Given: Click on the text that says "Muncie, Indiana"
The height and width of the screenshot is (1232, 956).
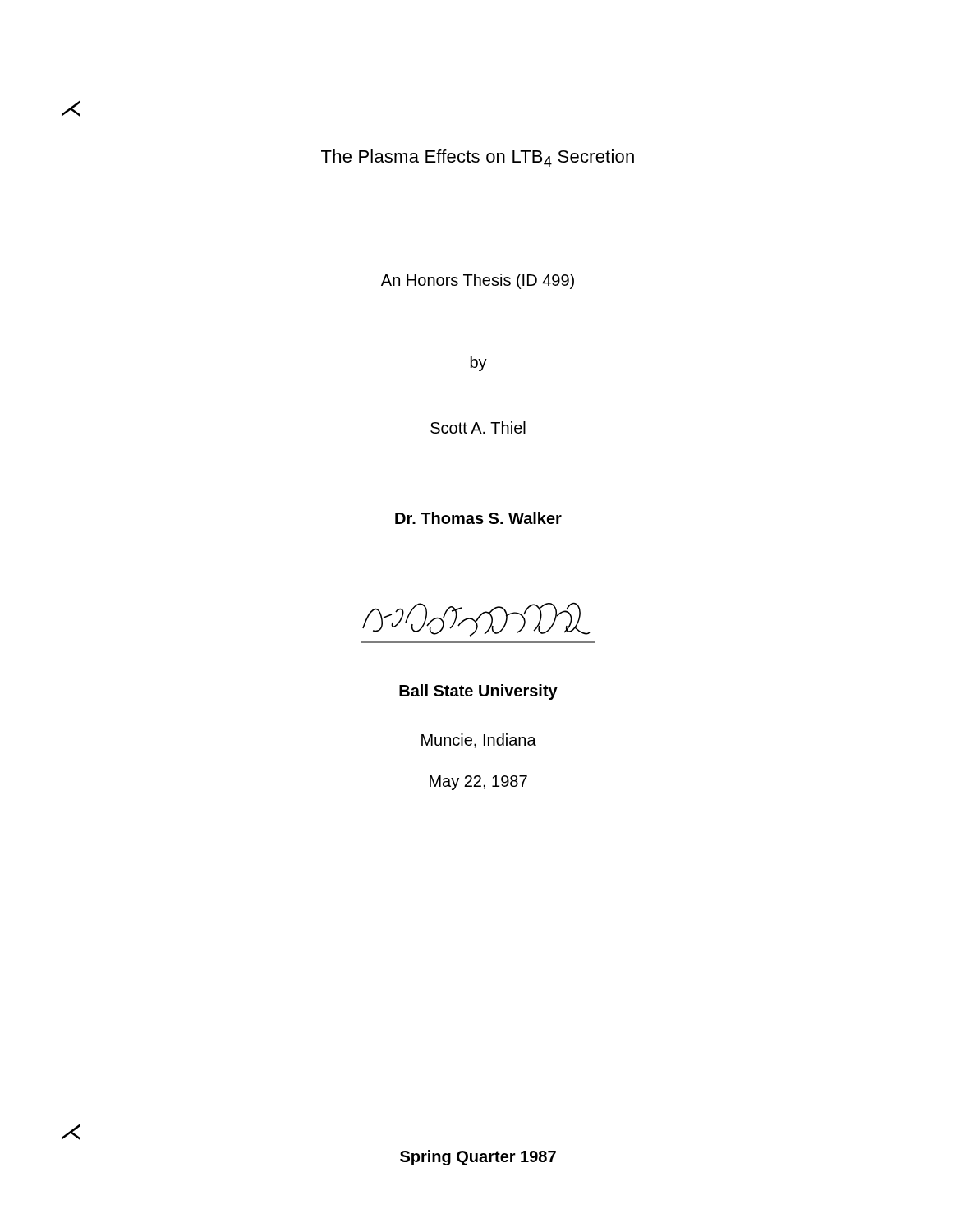Looking at the screenshot, I should tap(478, 740).
